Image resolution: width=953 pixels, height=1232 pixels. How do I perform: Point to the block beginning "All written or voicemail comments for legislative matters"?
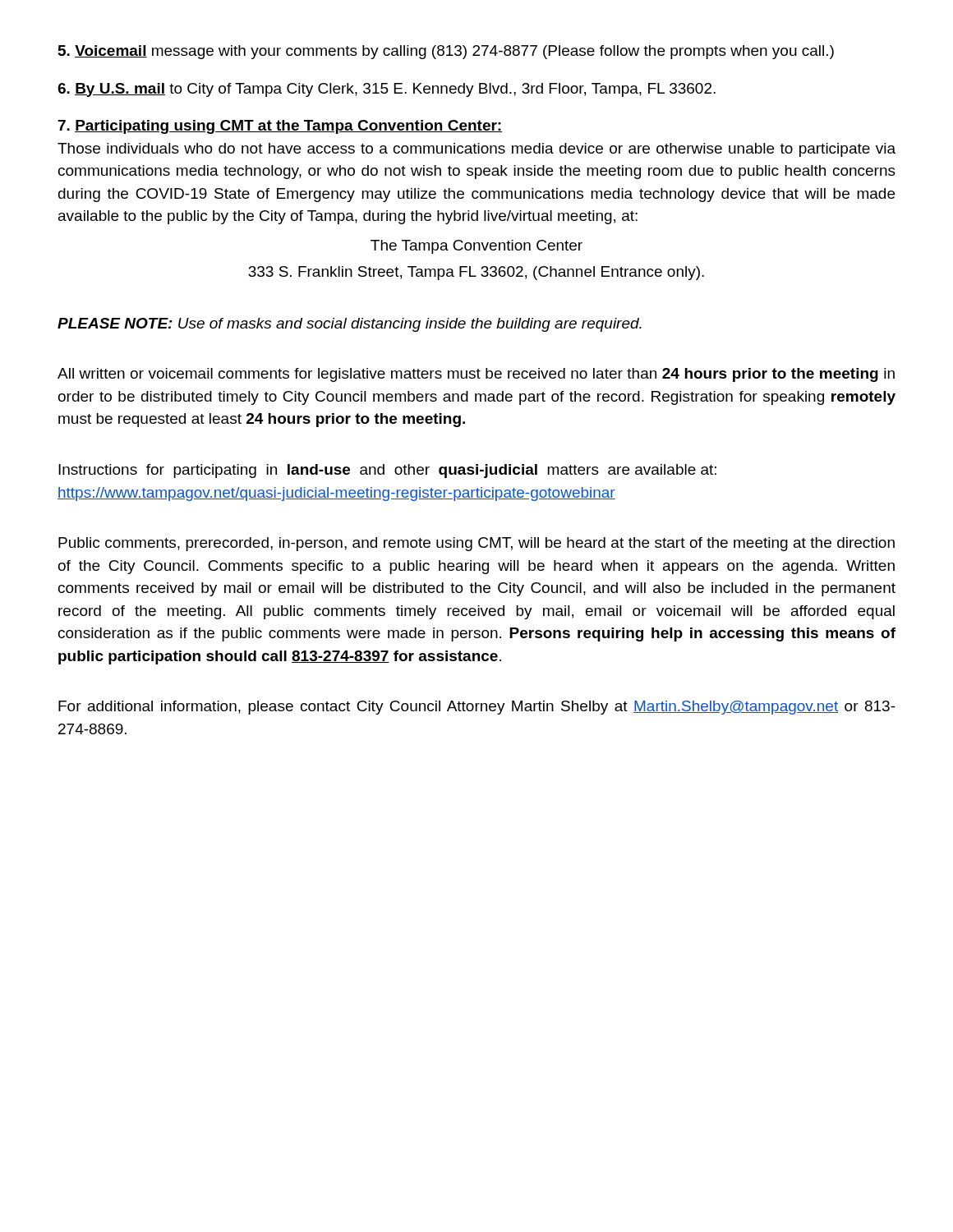point(476,396)
